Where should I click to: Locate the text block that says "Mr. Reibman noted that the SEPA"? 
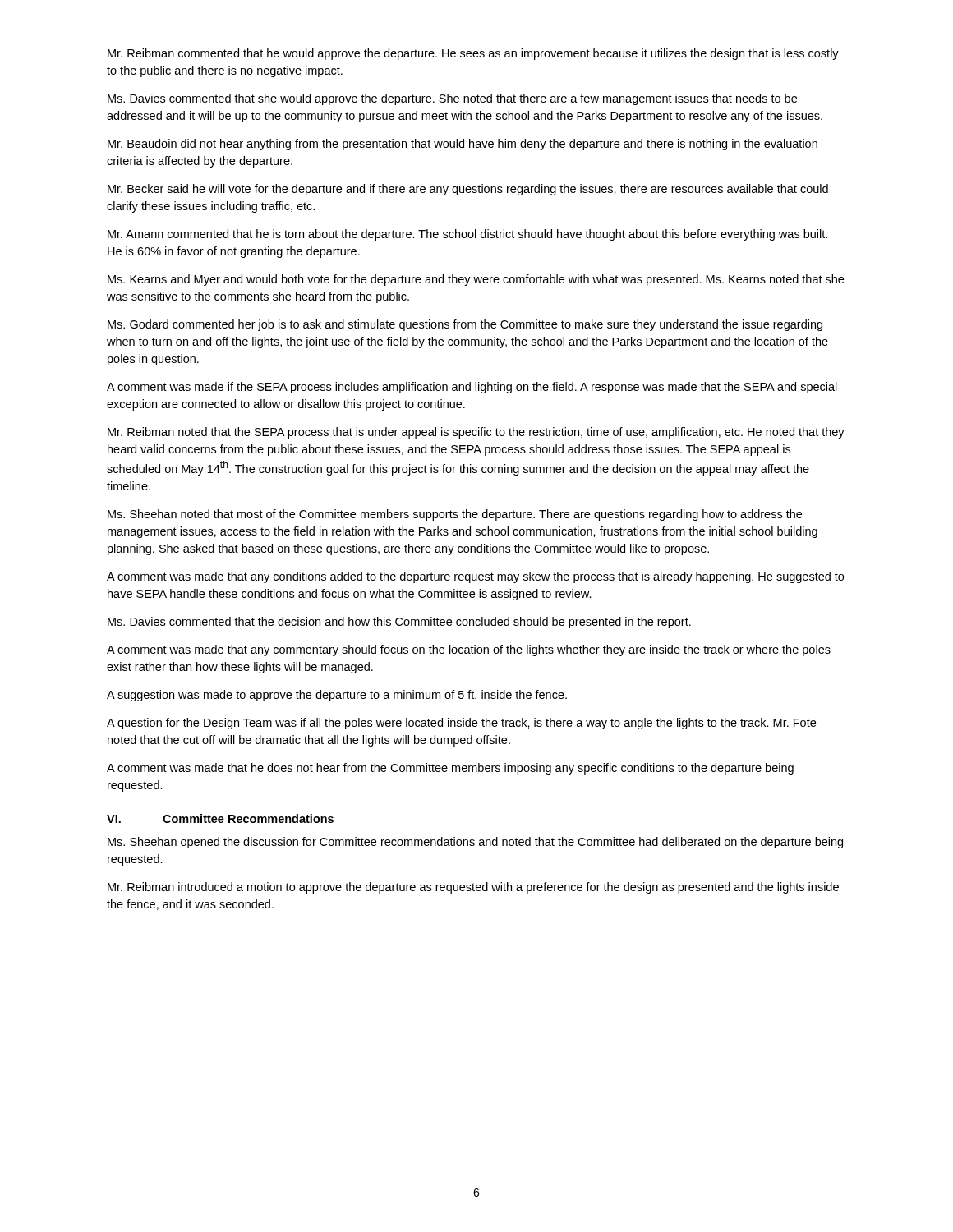coord(476,459)
